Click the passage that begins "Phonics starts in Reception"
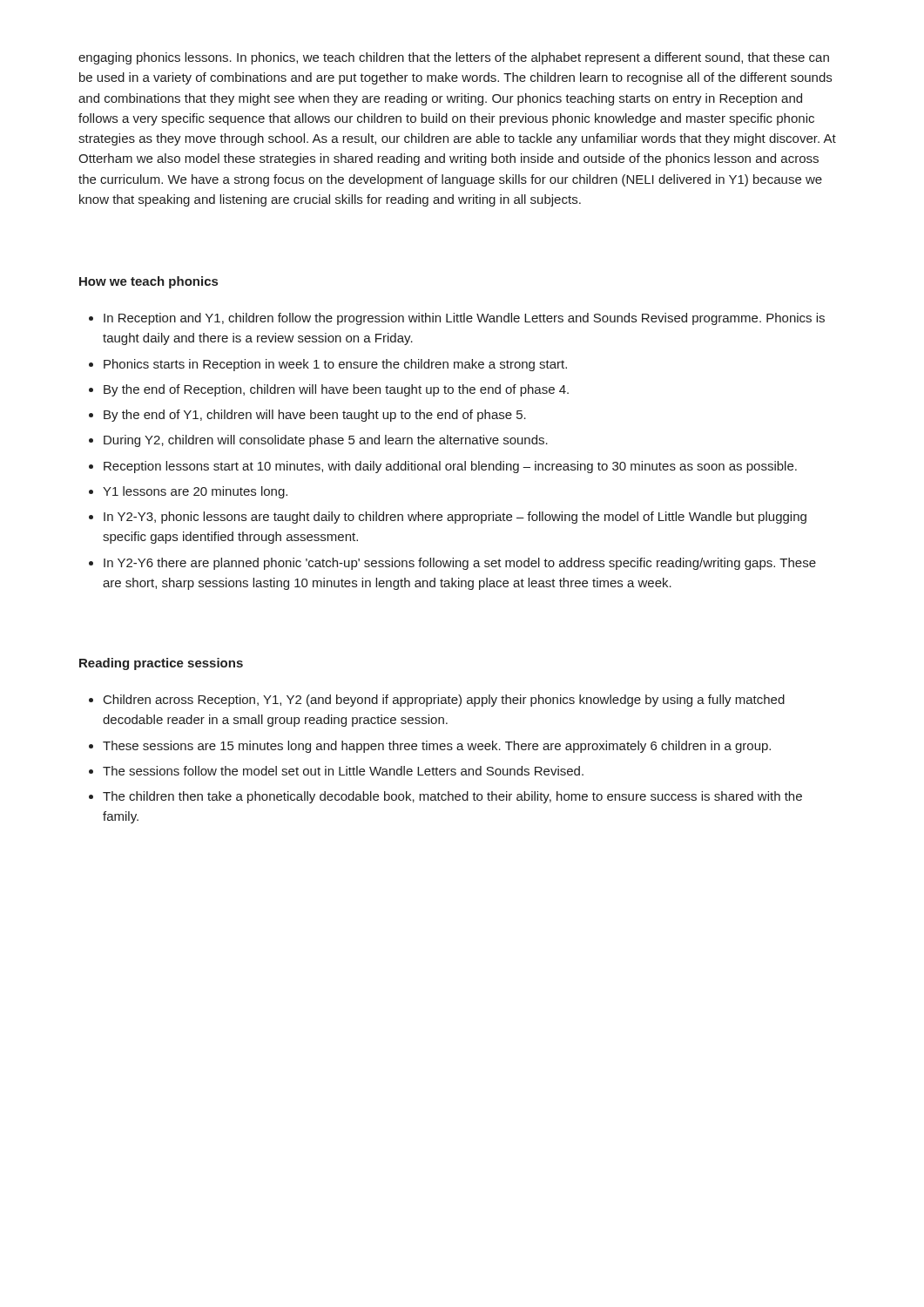 pos(335,363)
